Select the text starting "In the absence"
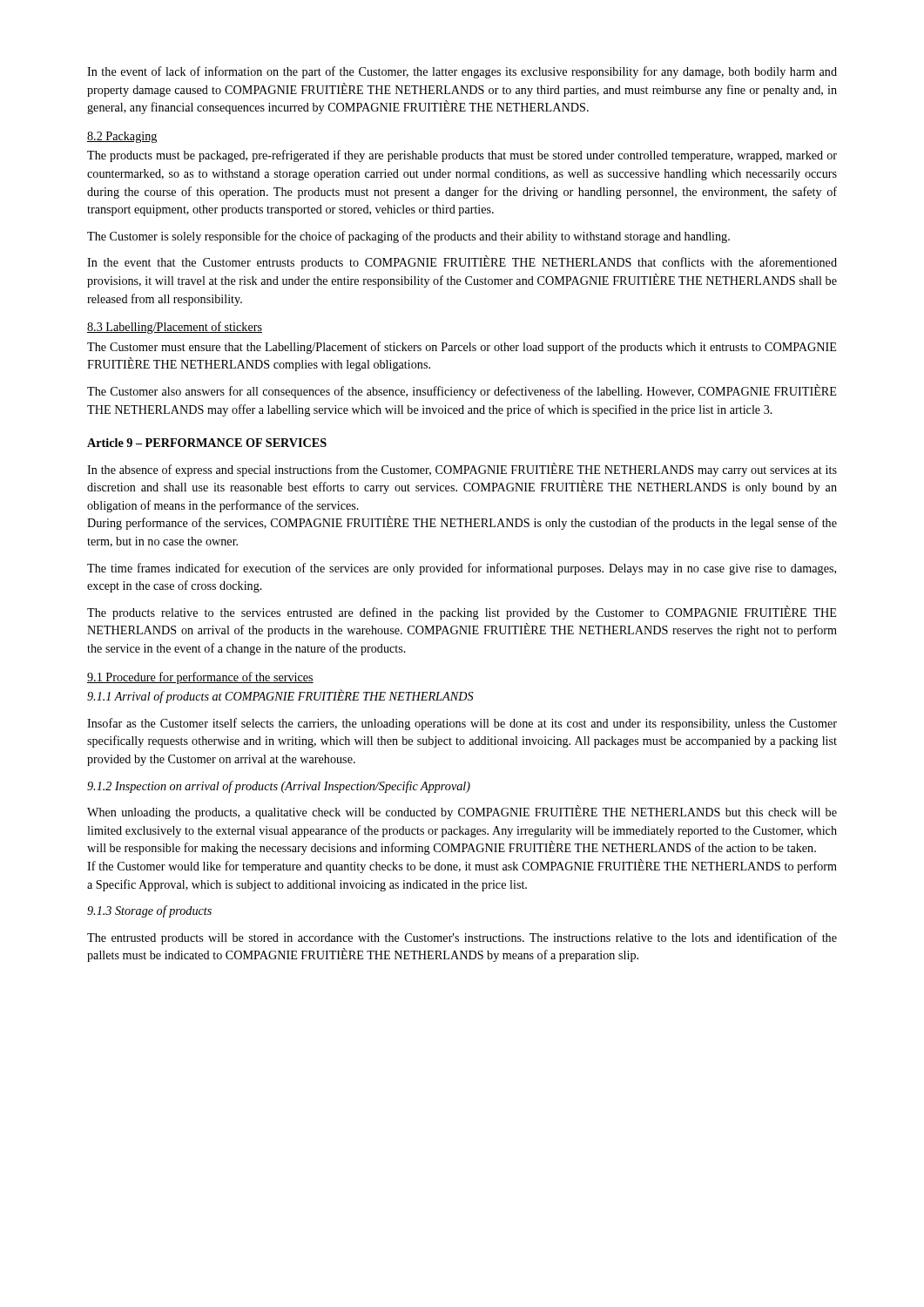 click(x=462, y=470)
